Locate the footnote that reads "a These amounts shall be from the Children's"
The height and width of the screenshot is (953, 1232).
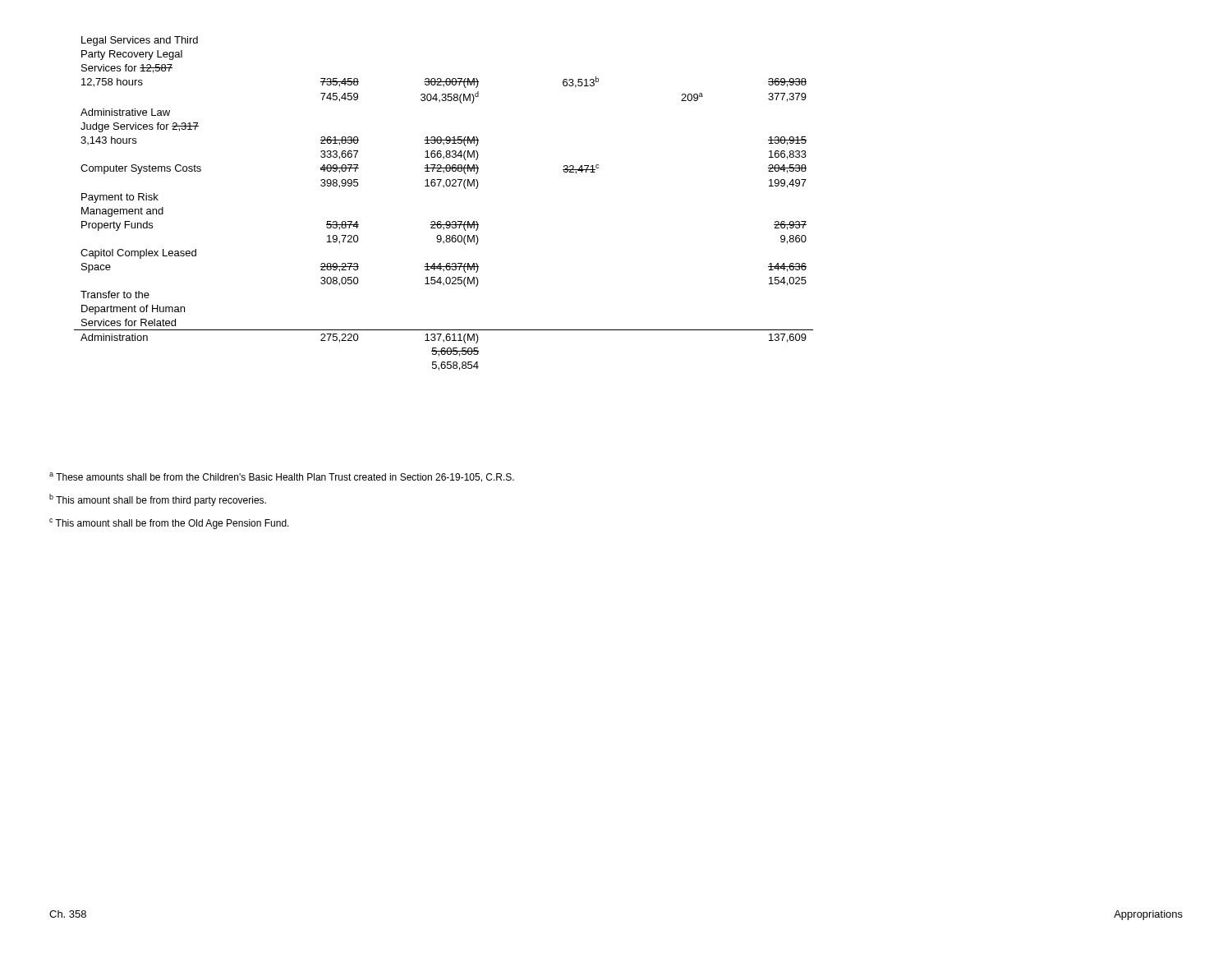click(282, 477)
